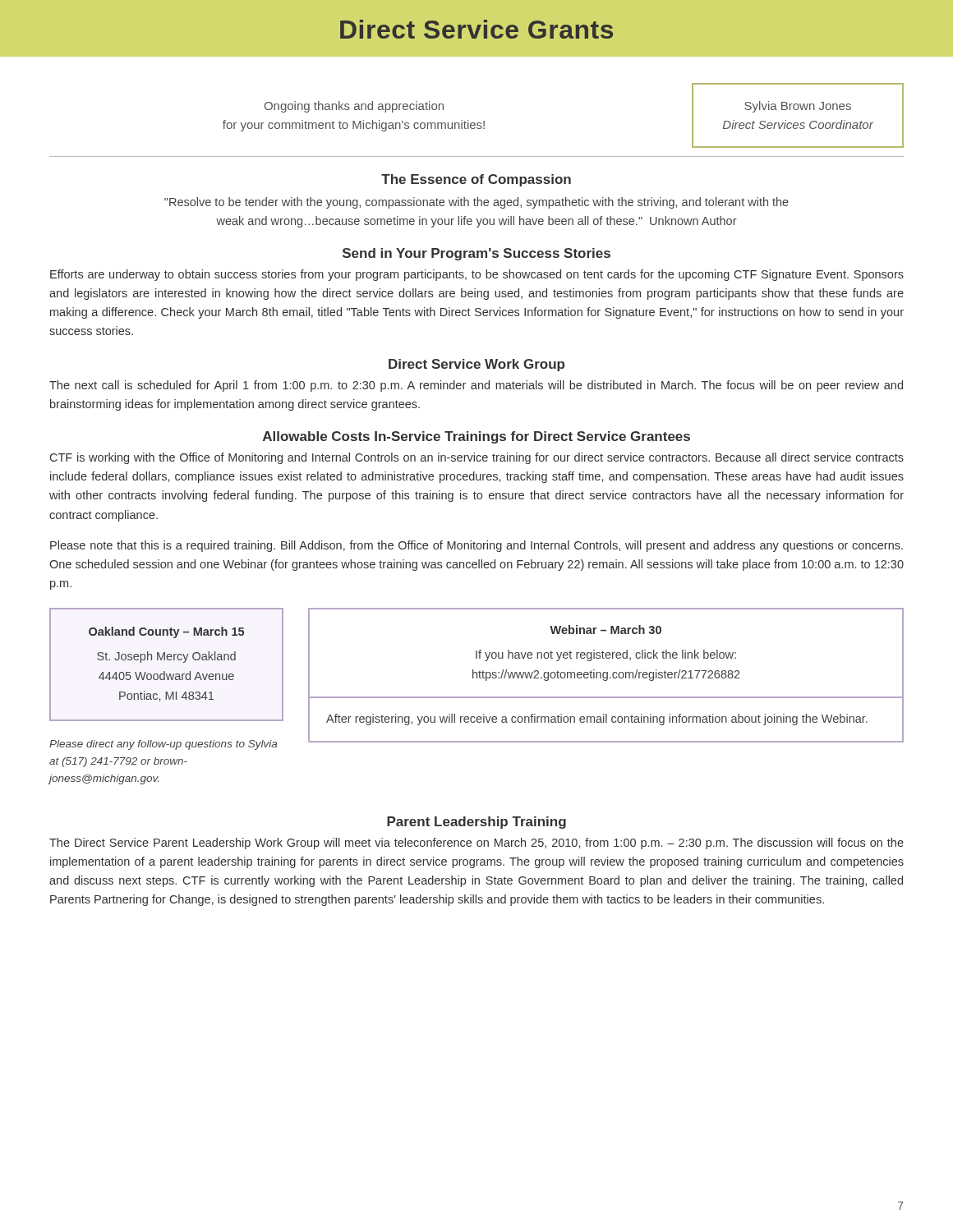Point to "Sylvia Brown Jones Direct Services Coordinator"
Image resolution: width=953 pixels, height=1232 pixels.
(x=798, y=115)
